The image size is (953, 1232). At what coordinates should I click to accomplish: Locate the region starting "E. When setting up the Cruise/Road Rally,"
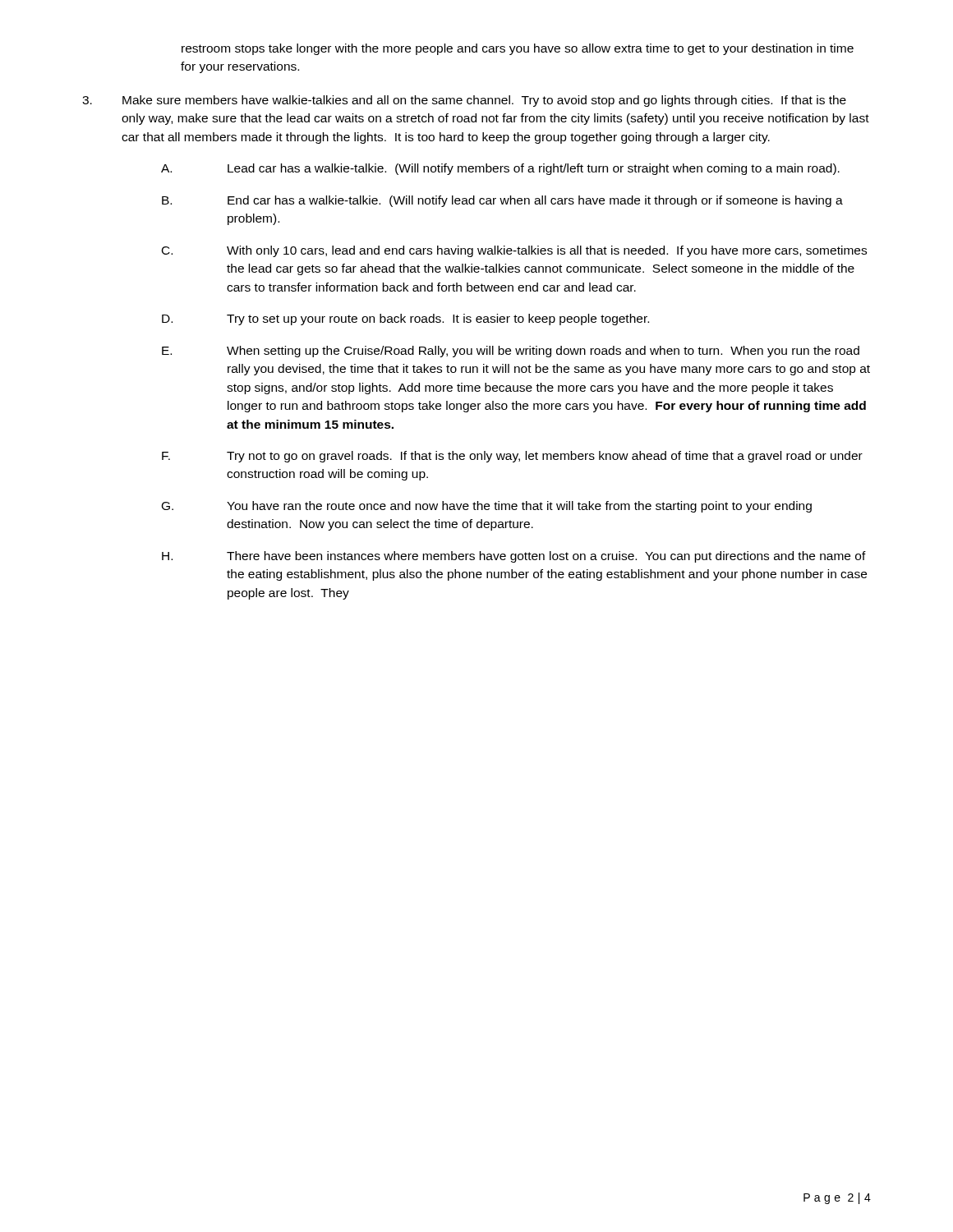tap(496, 388)
